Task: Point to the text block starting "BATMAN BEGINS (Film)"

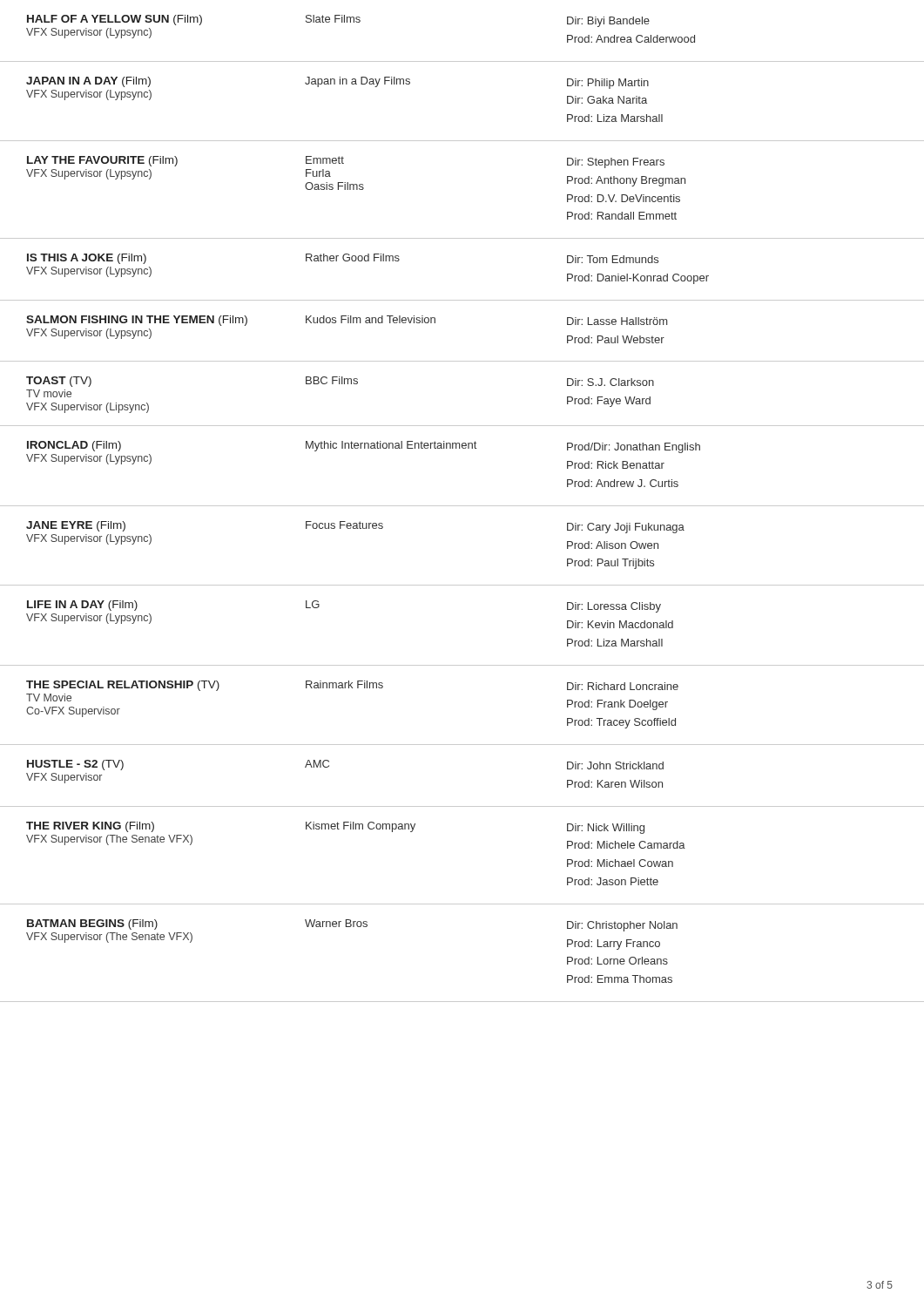Action: click(116, 935)
